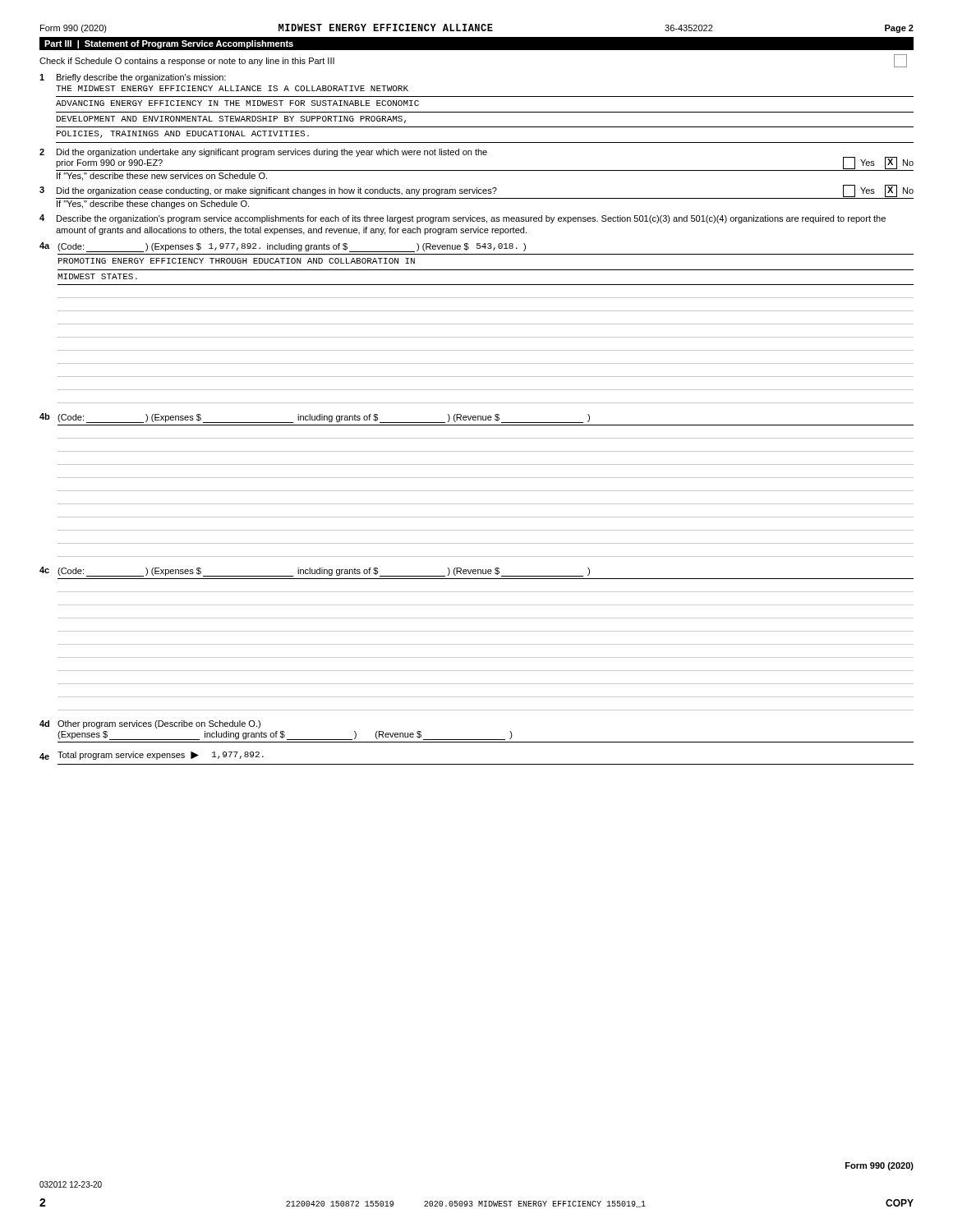Click the passage that begins "4c (Code: )"

(x=476, y=638)
